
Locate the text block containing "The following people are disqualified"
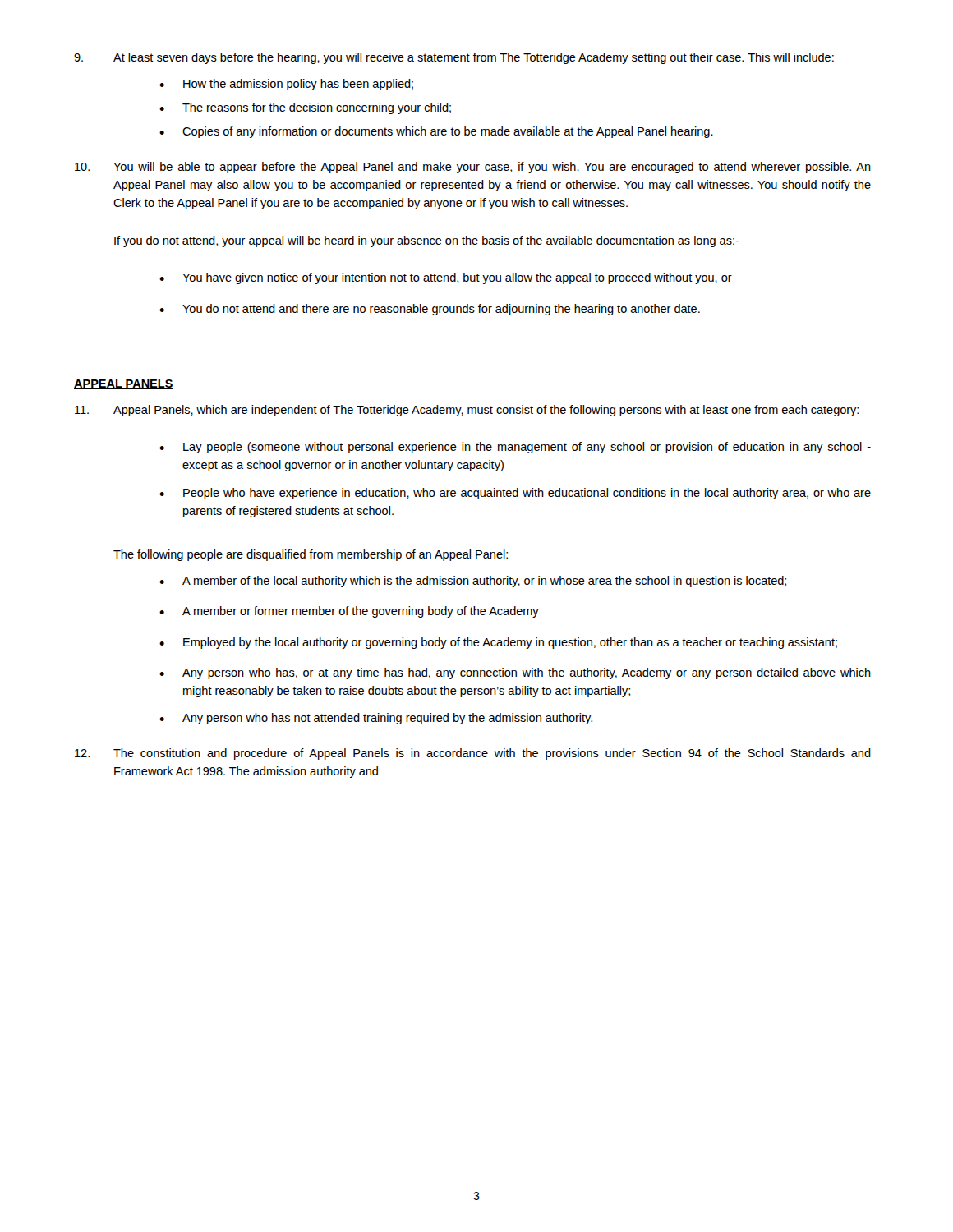(x=311, y=555)
